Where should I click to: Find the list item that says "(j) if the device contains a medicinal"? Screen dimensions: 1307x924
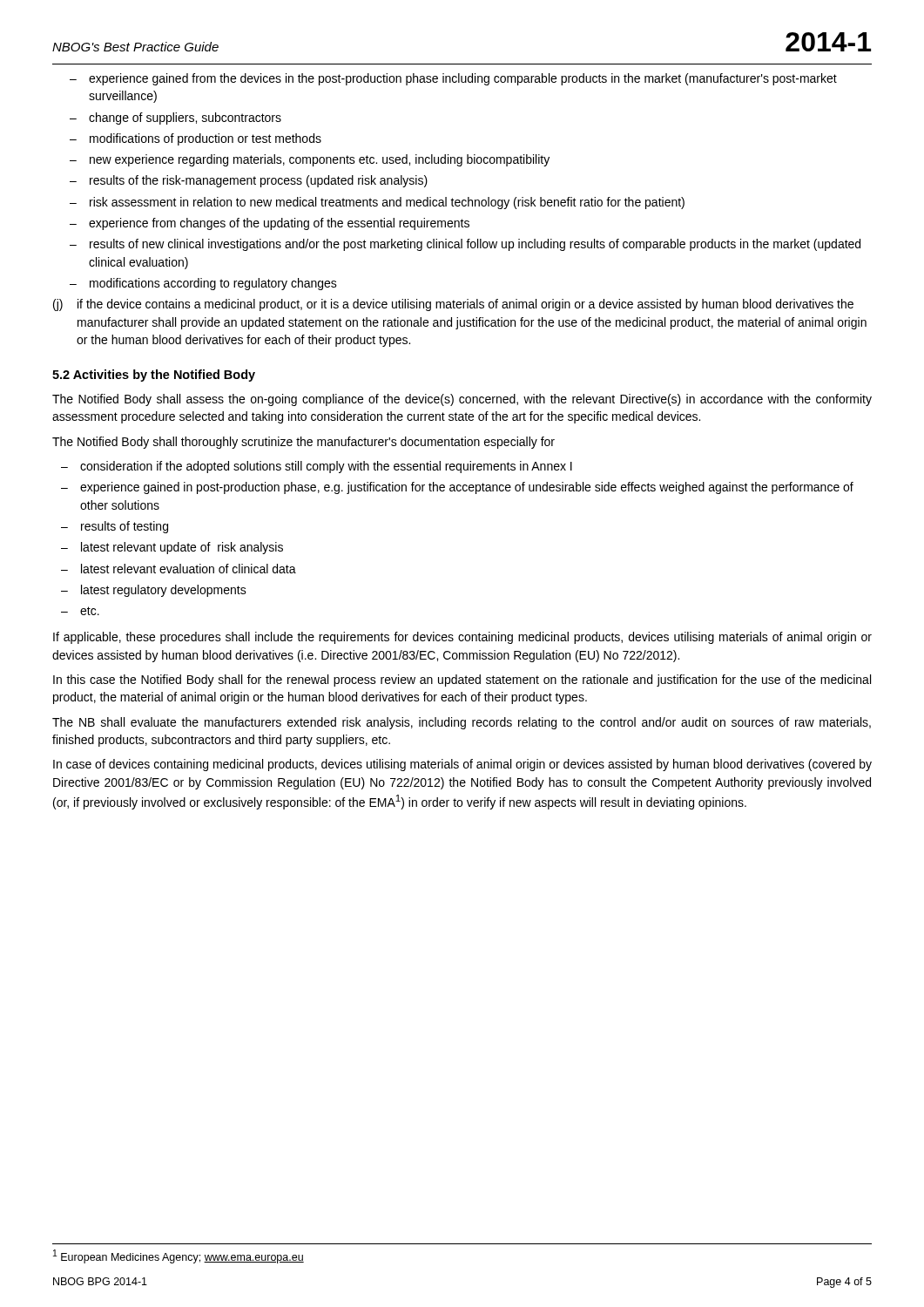coord(462,322)
